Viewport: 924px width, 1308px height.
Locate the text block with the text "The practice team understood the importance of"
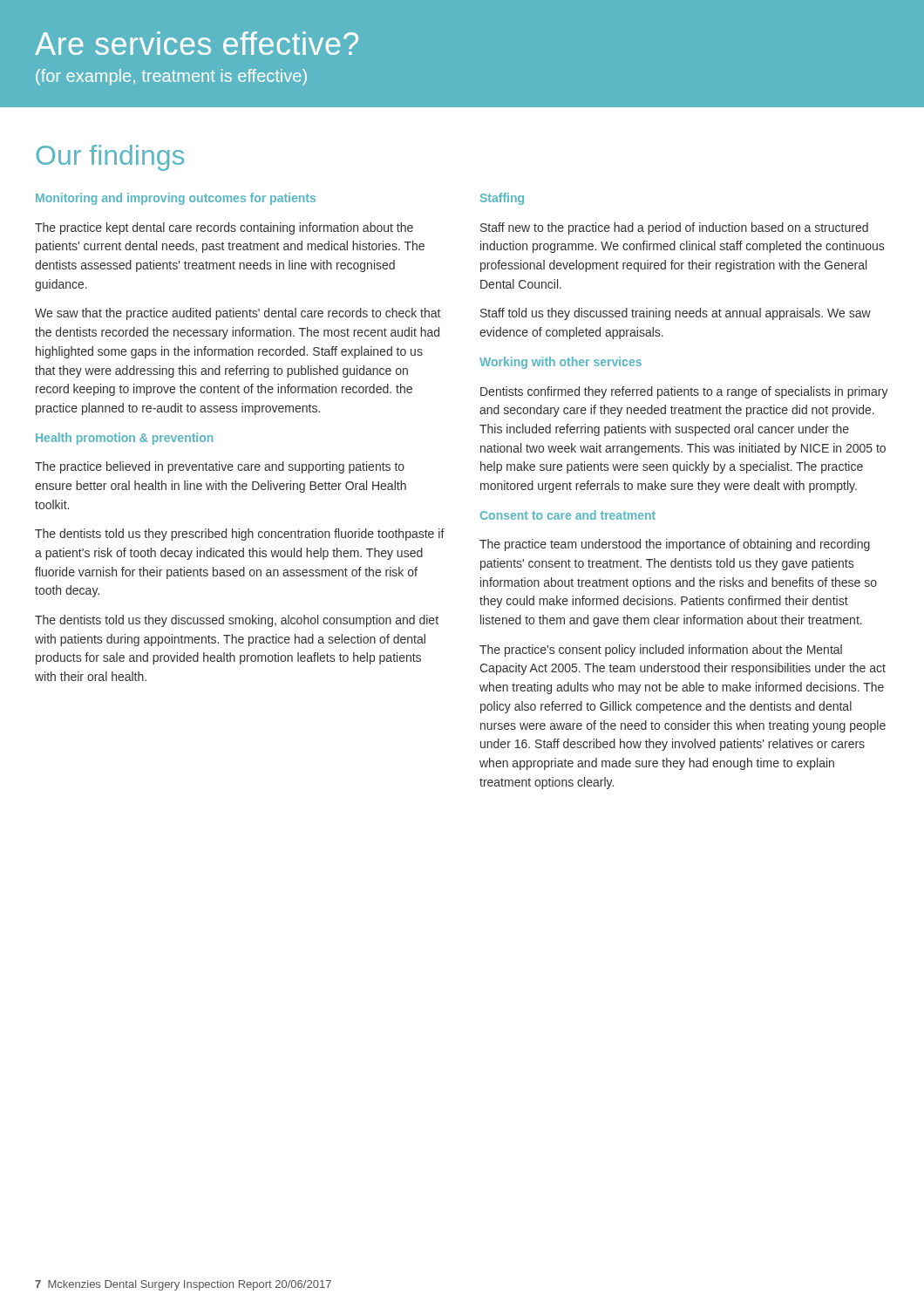(684, 583)
